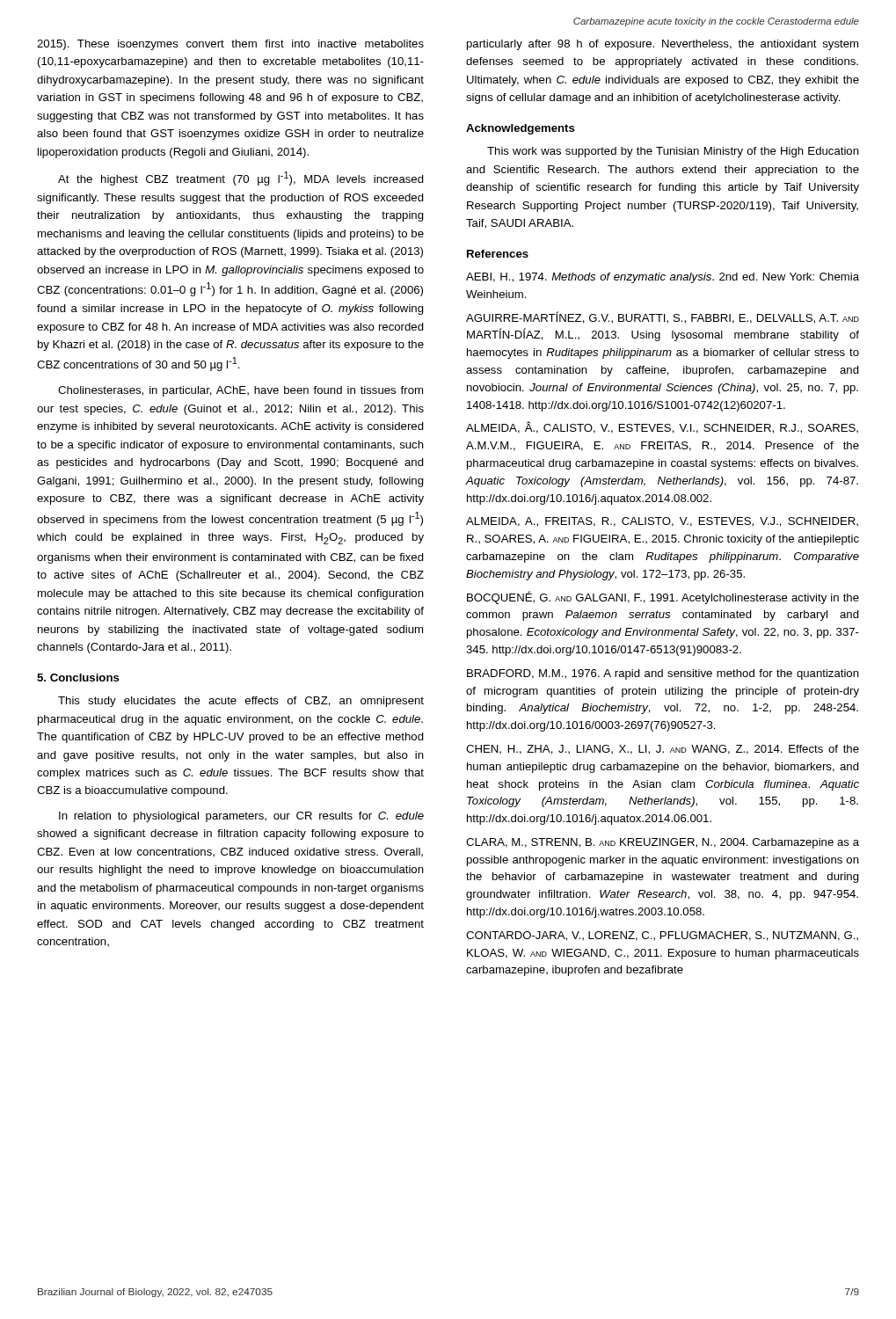Find the block on this page that starts "CLARA, M., STRENN, B. and"
The image size is (896, 1319).
pyautogui.click(x=663, y=877)
